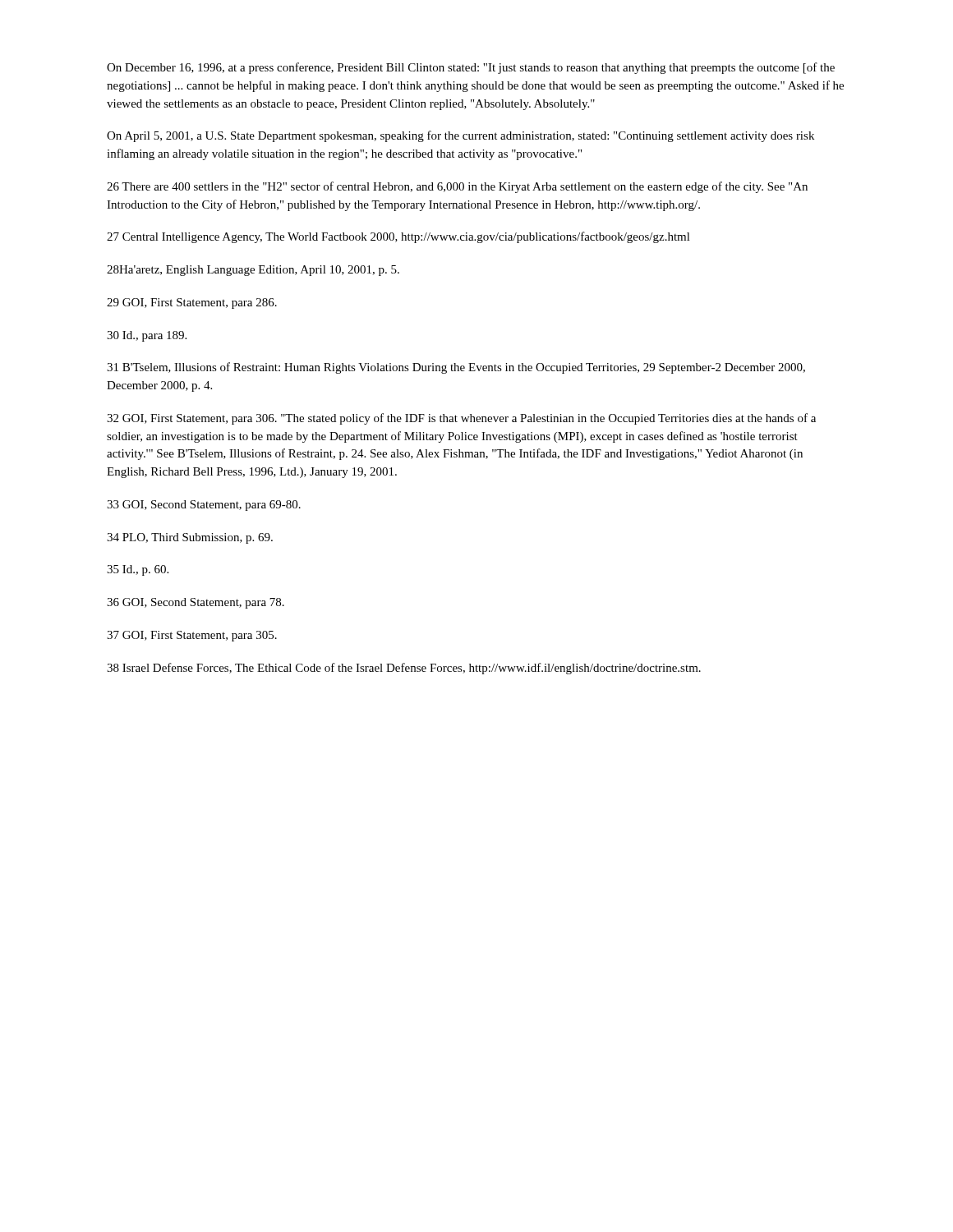Image resolution: width=953 pixels, height=1232 pixels.
Task: Select the text block starting "On April 5,"
Action: pyautogui.click(x=461, y=145)
